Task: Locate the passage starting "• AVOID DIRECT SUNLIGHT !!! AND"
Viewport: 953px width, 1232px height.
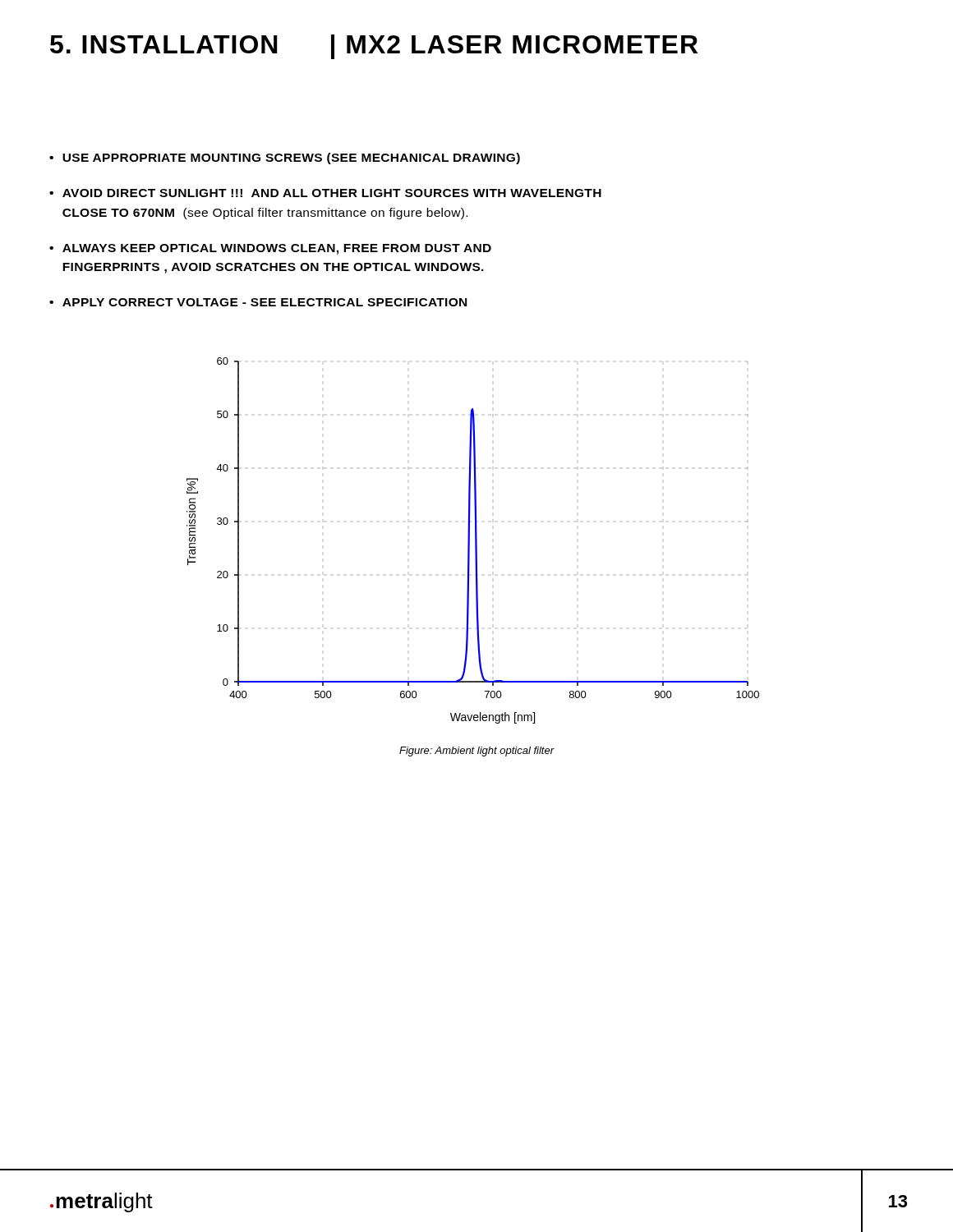Action: (326, 202)
